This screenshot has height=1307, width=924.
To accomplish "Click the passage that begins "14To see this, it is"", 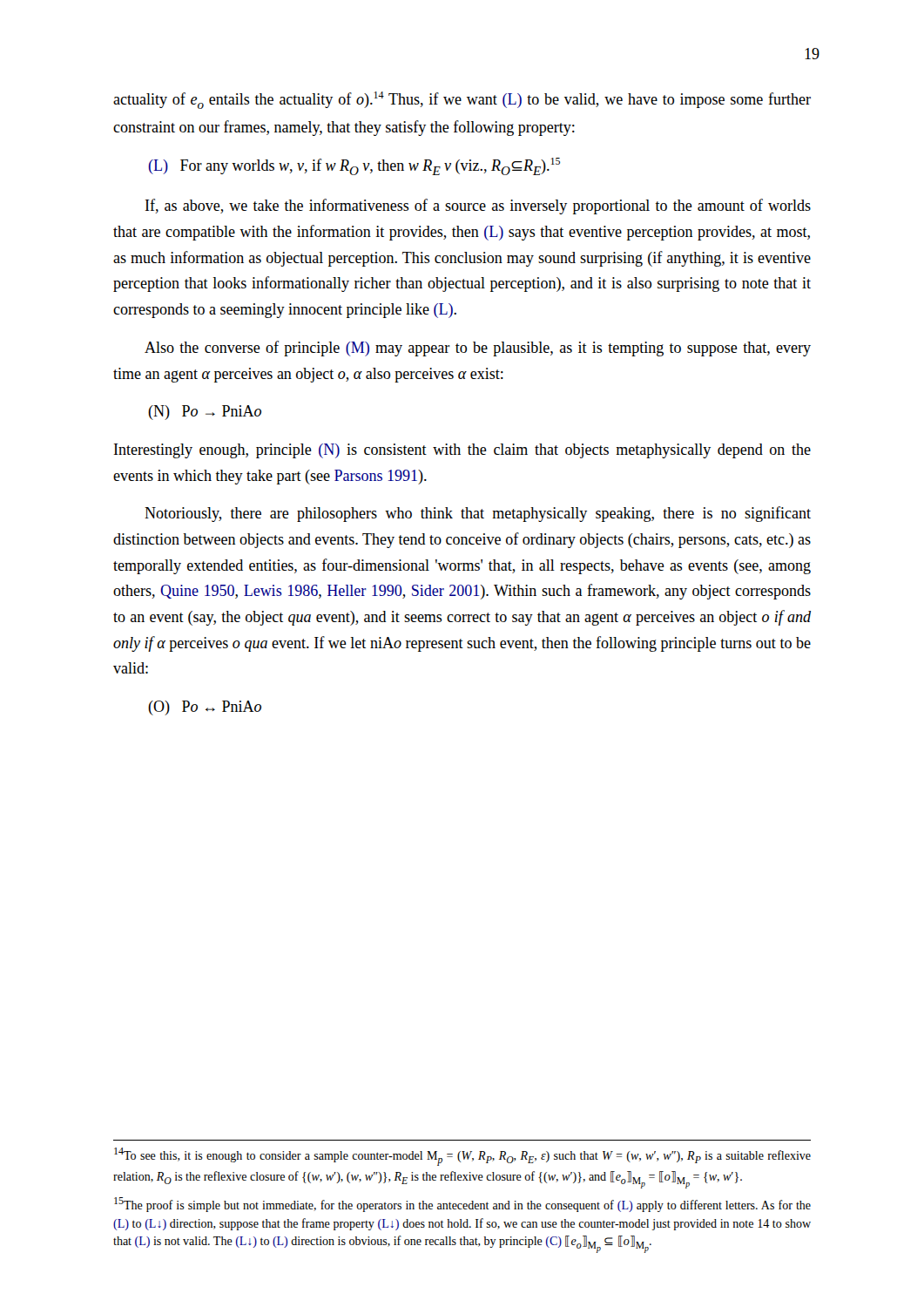I will point(462,1168).
